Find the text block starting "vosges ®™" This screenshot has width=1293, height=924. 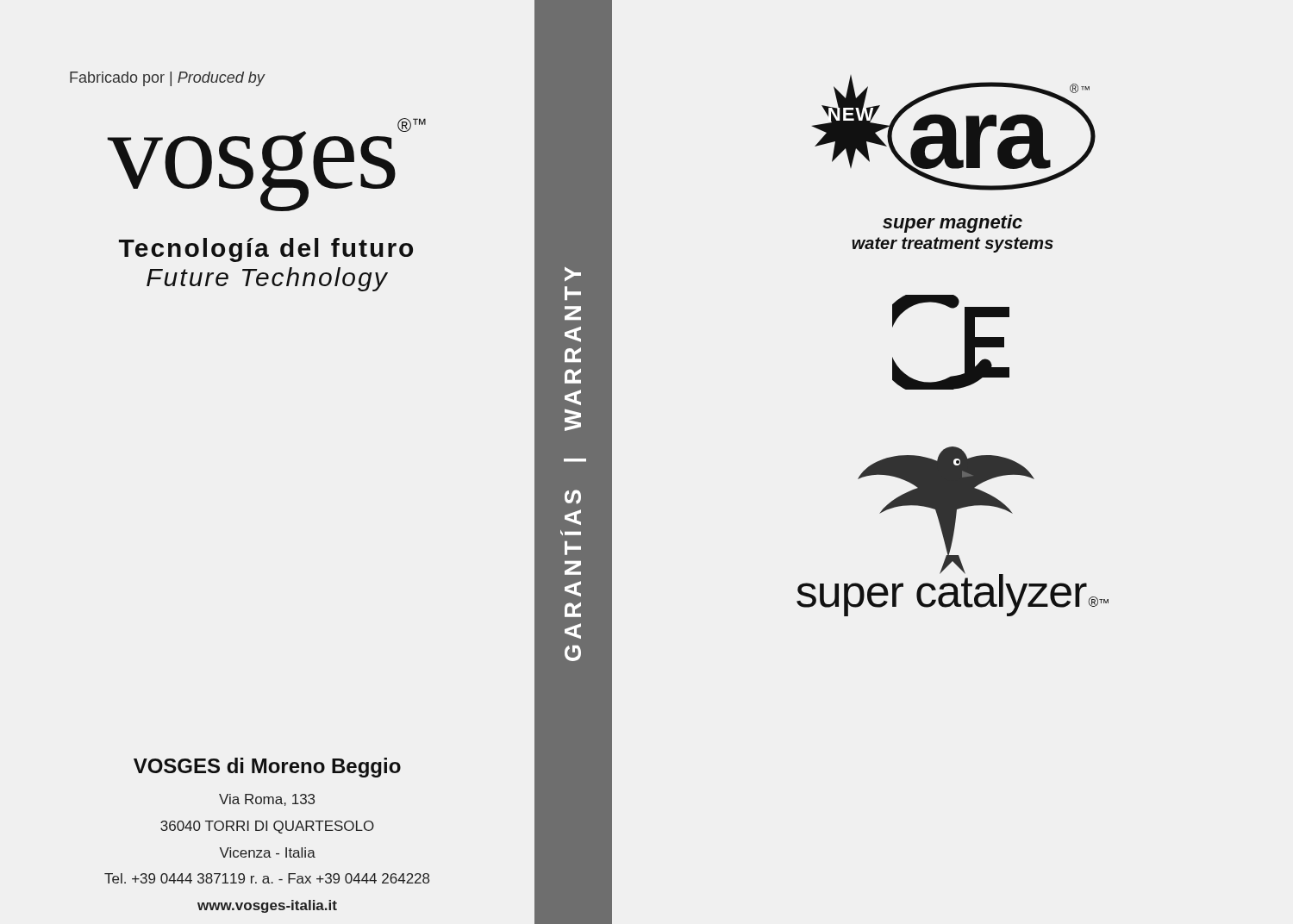[267, 151]
